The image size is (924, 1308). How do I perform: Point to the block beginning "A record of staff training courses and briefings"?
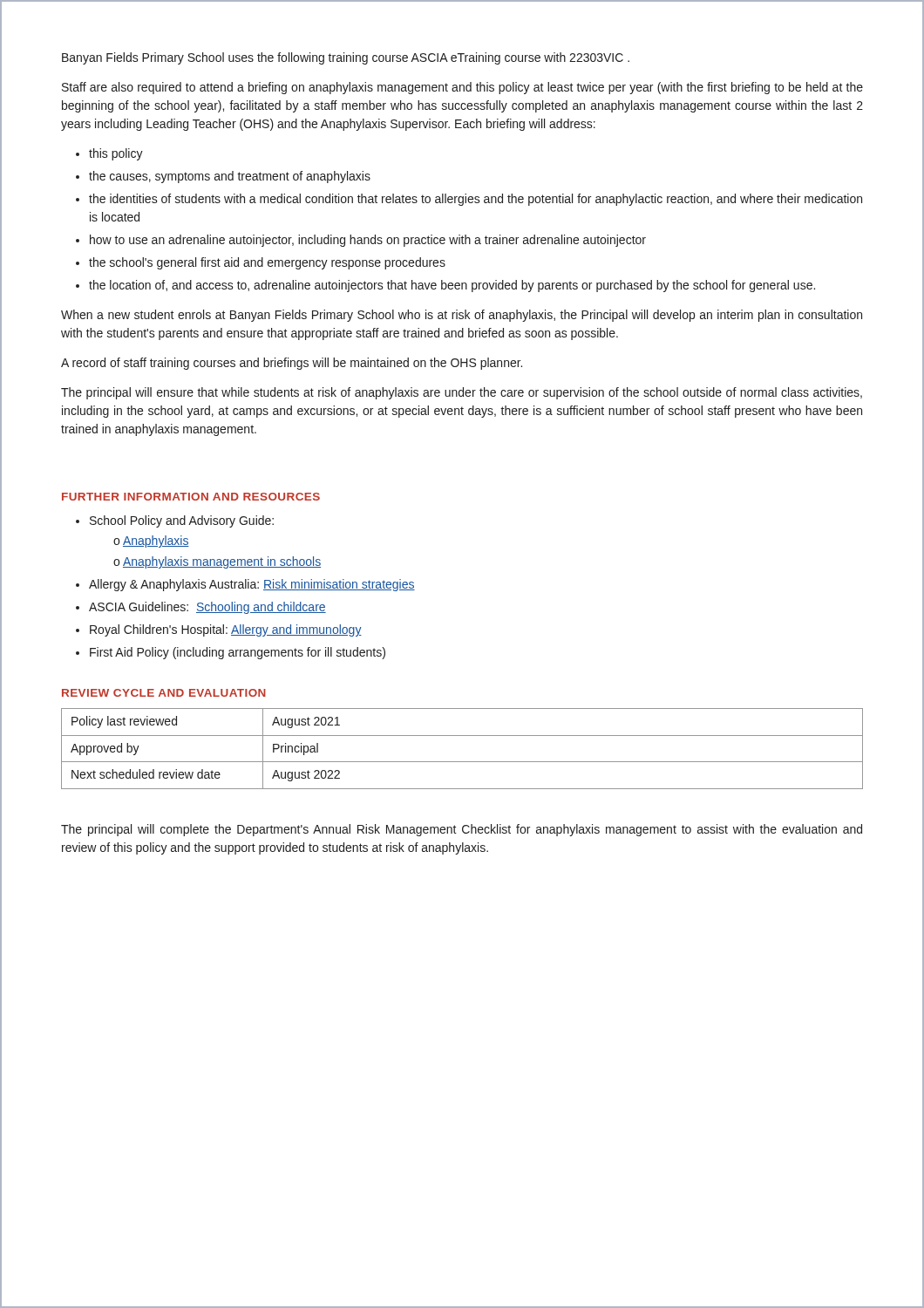point(292,363)
